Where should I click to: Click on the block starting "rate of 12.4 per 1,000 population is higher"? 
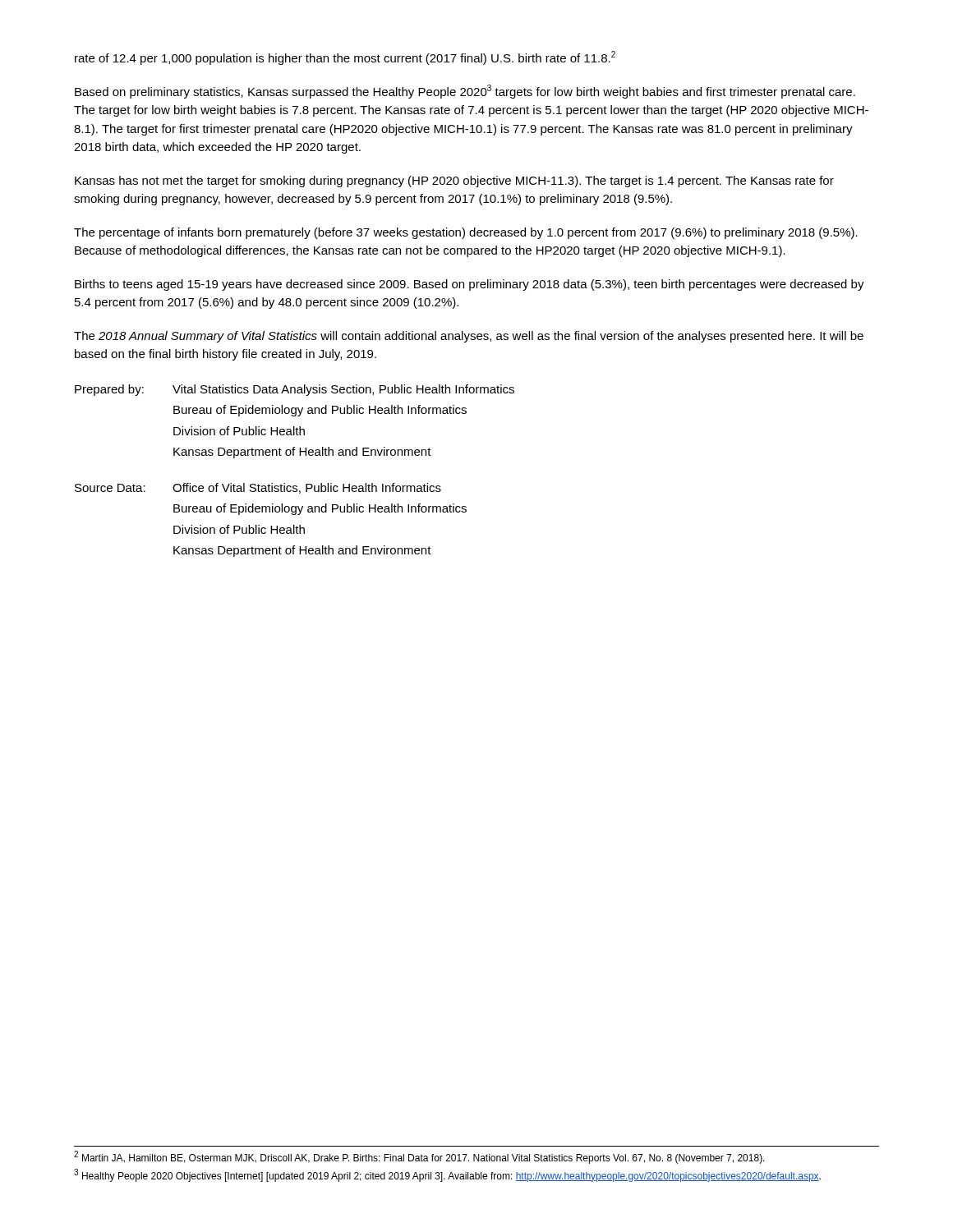345,58
